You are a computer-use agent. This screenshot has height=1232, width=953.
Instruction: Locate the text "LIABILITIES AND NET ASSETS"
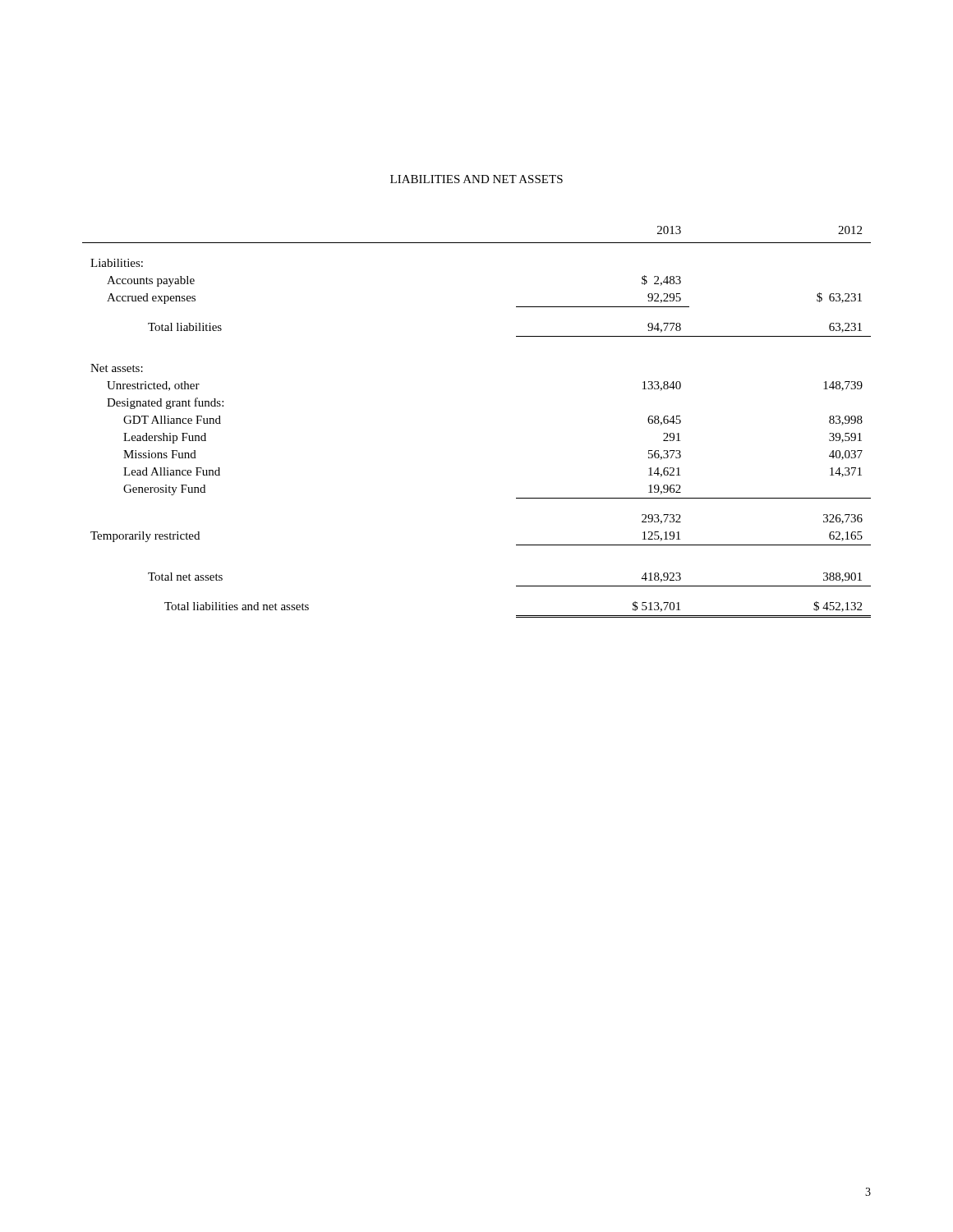click(476, 179)
